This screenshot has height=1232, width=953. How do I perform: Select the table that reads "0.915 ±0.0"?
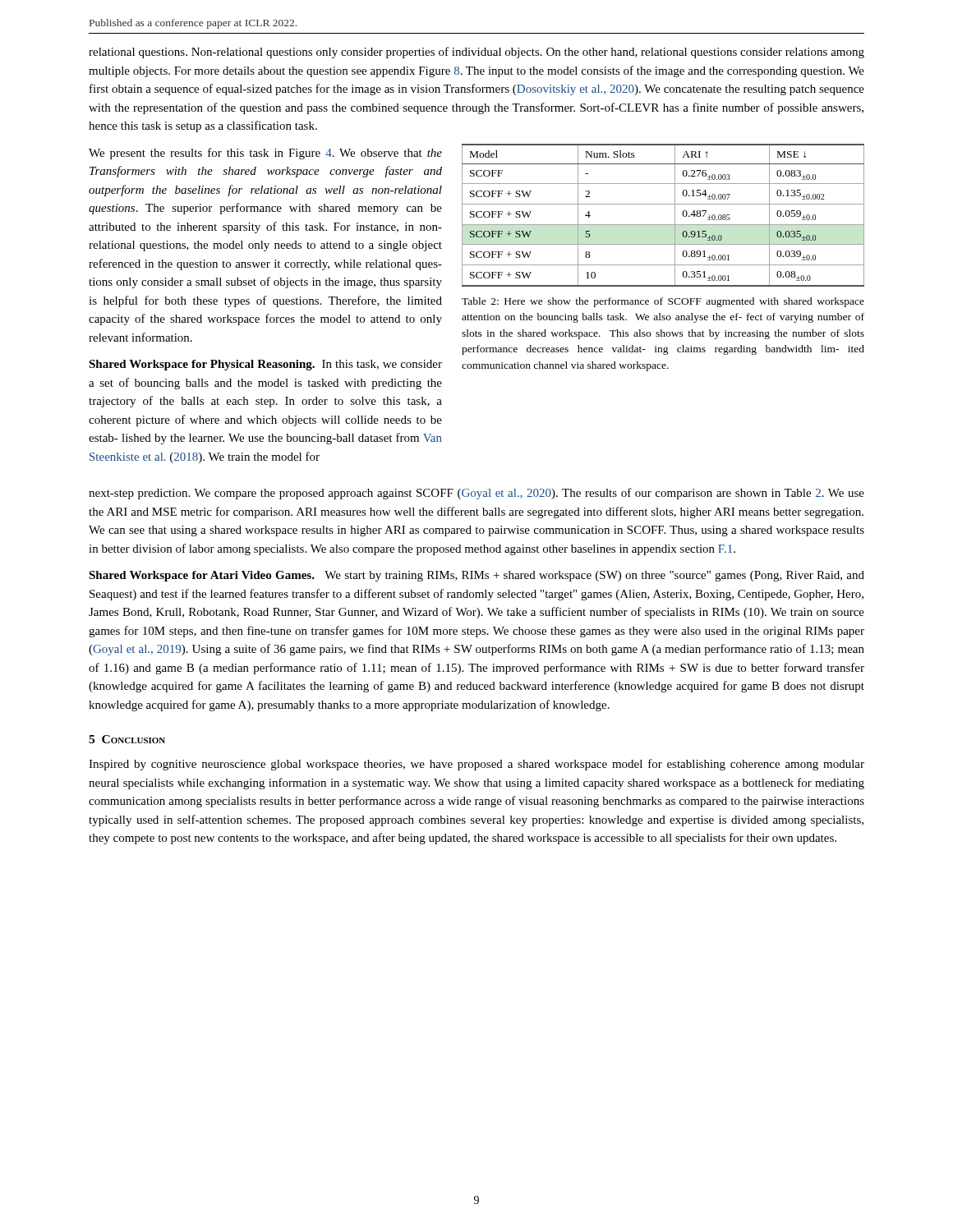(x=663, y=215)
